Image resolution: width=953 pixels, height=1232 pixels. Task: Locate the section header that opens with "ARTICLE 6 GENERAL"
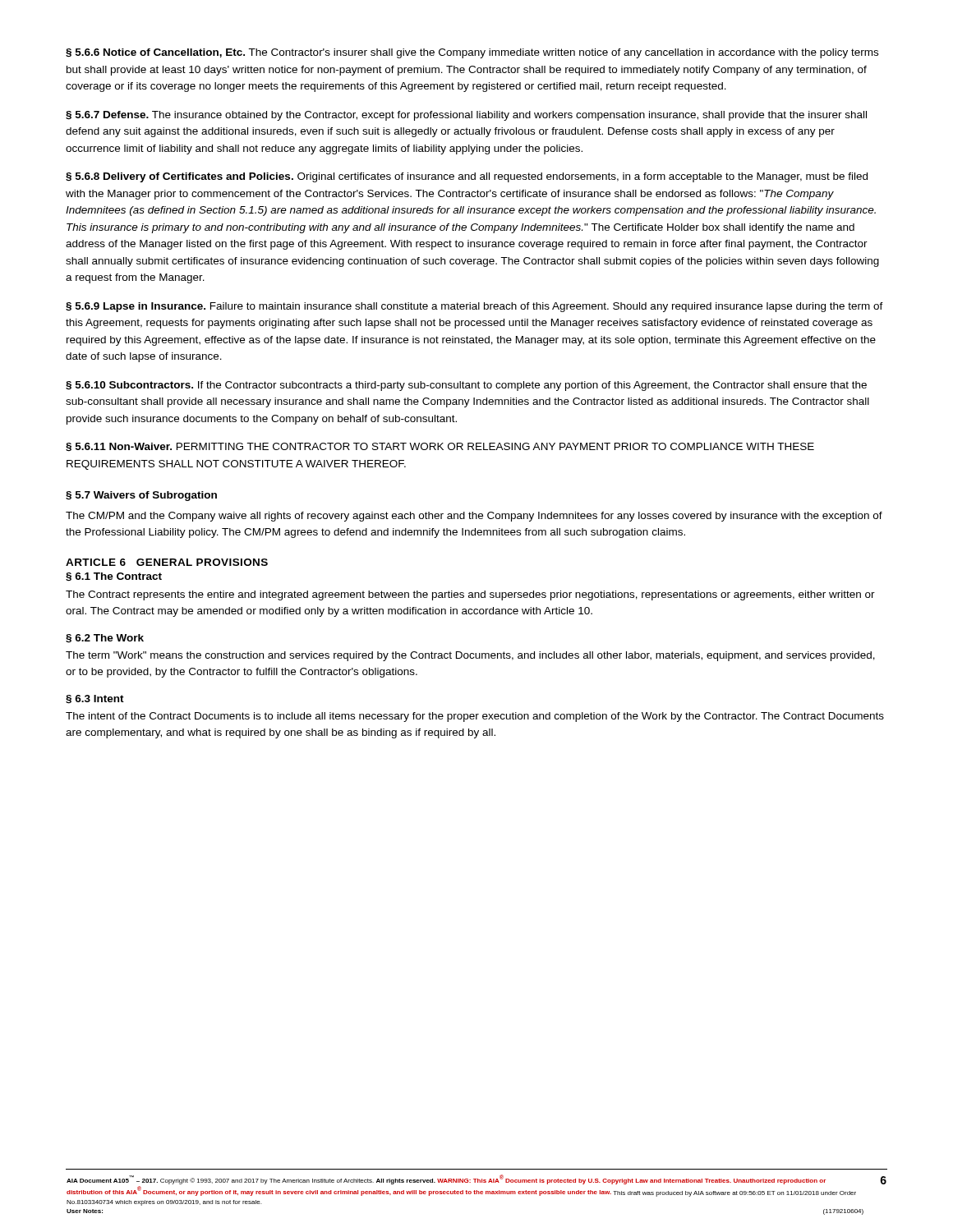coord(167,562)
